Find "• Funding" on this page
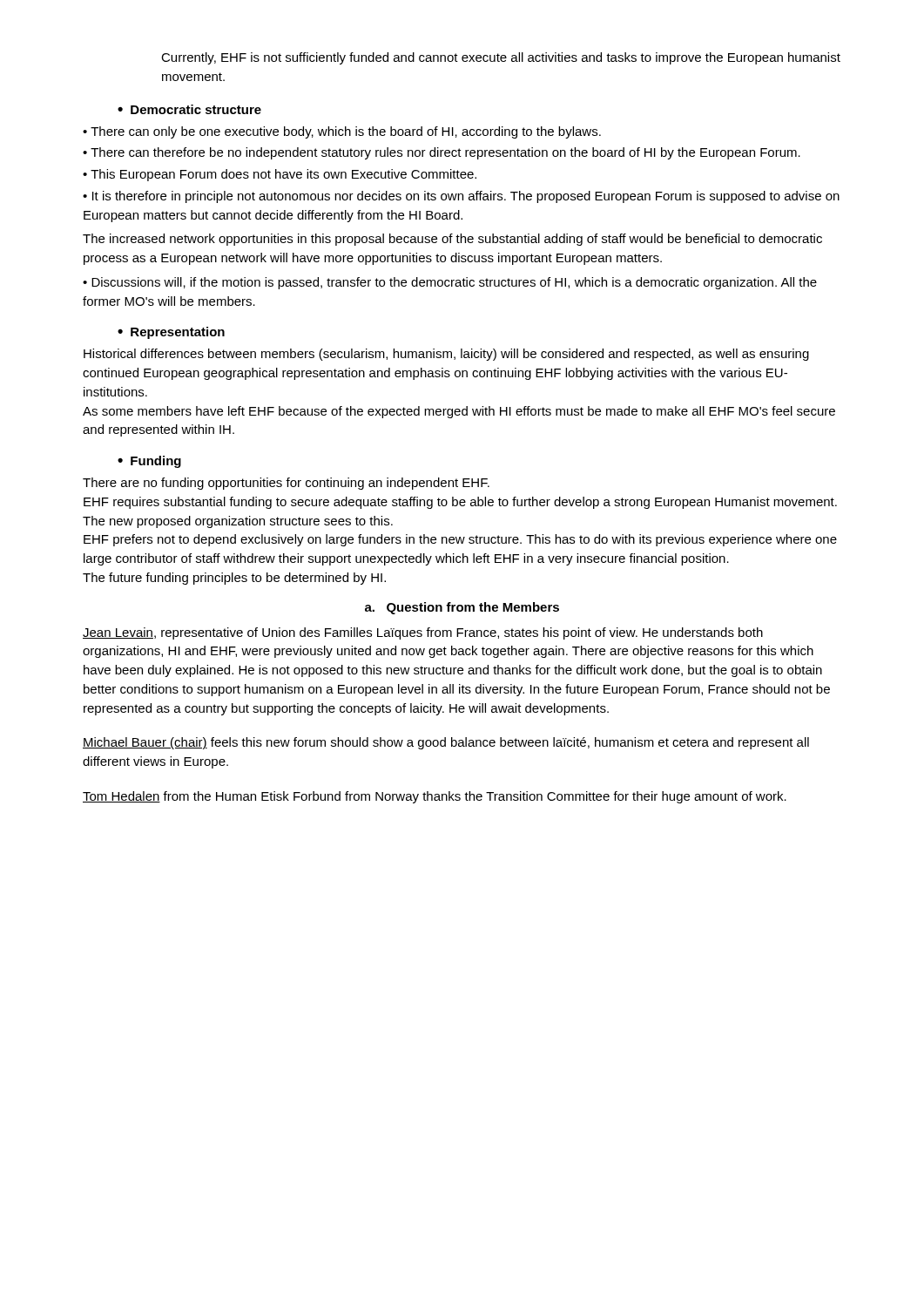 pyautogui.click(x=150, y=460)
